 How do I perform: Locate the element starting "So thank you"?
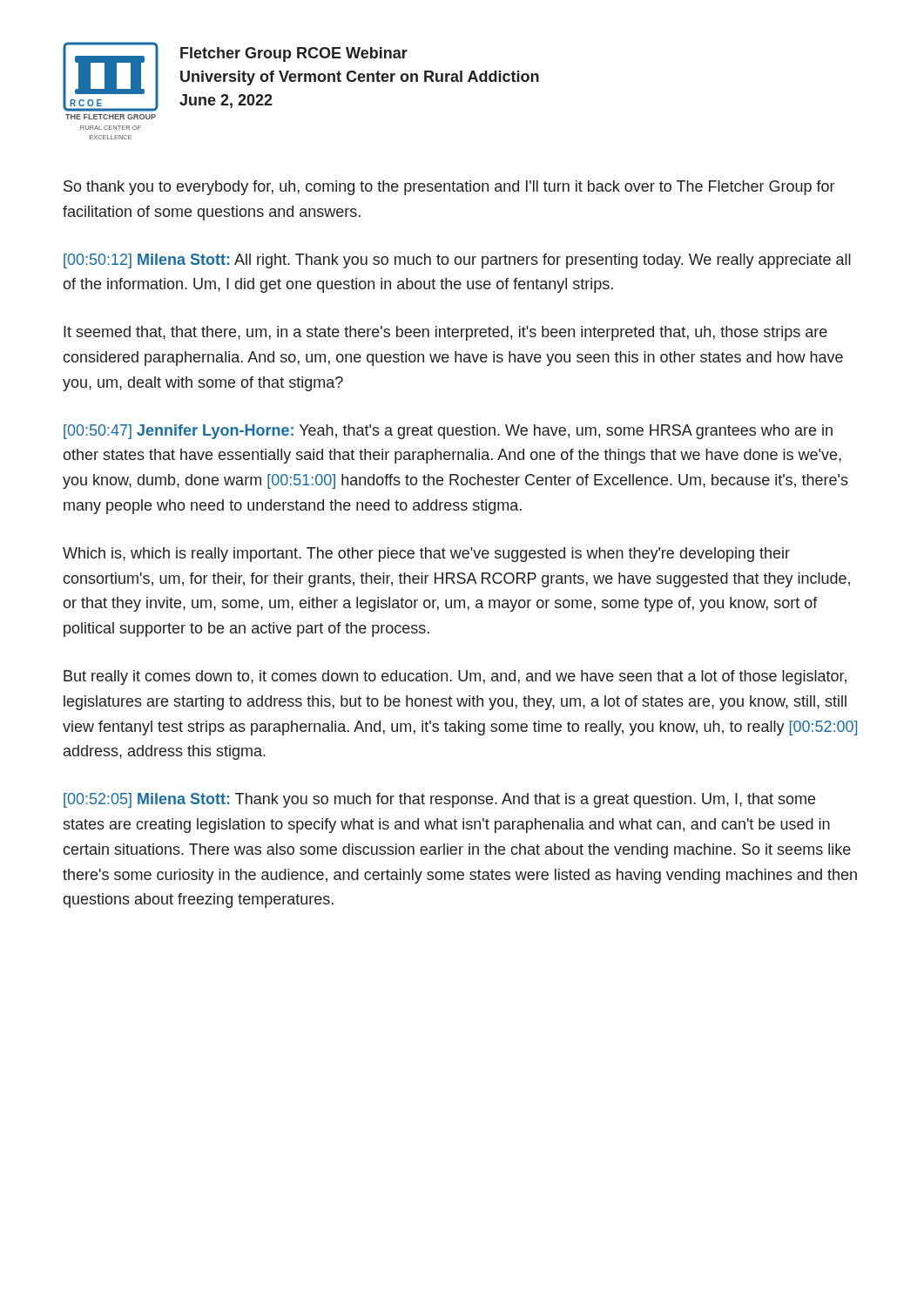pos(449,199)
